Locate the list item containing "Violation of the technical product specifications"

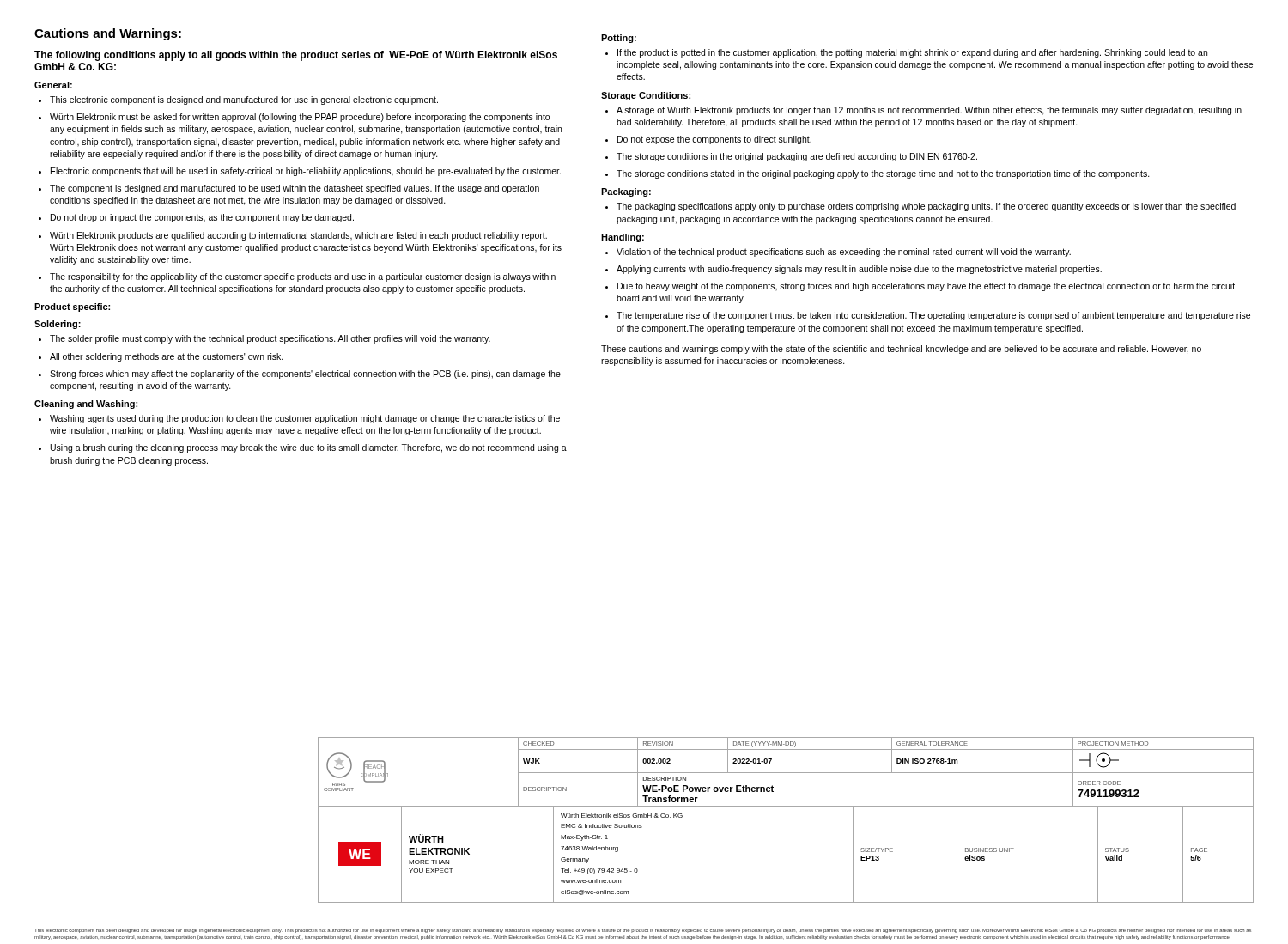point(927,252)
